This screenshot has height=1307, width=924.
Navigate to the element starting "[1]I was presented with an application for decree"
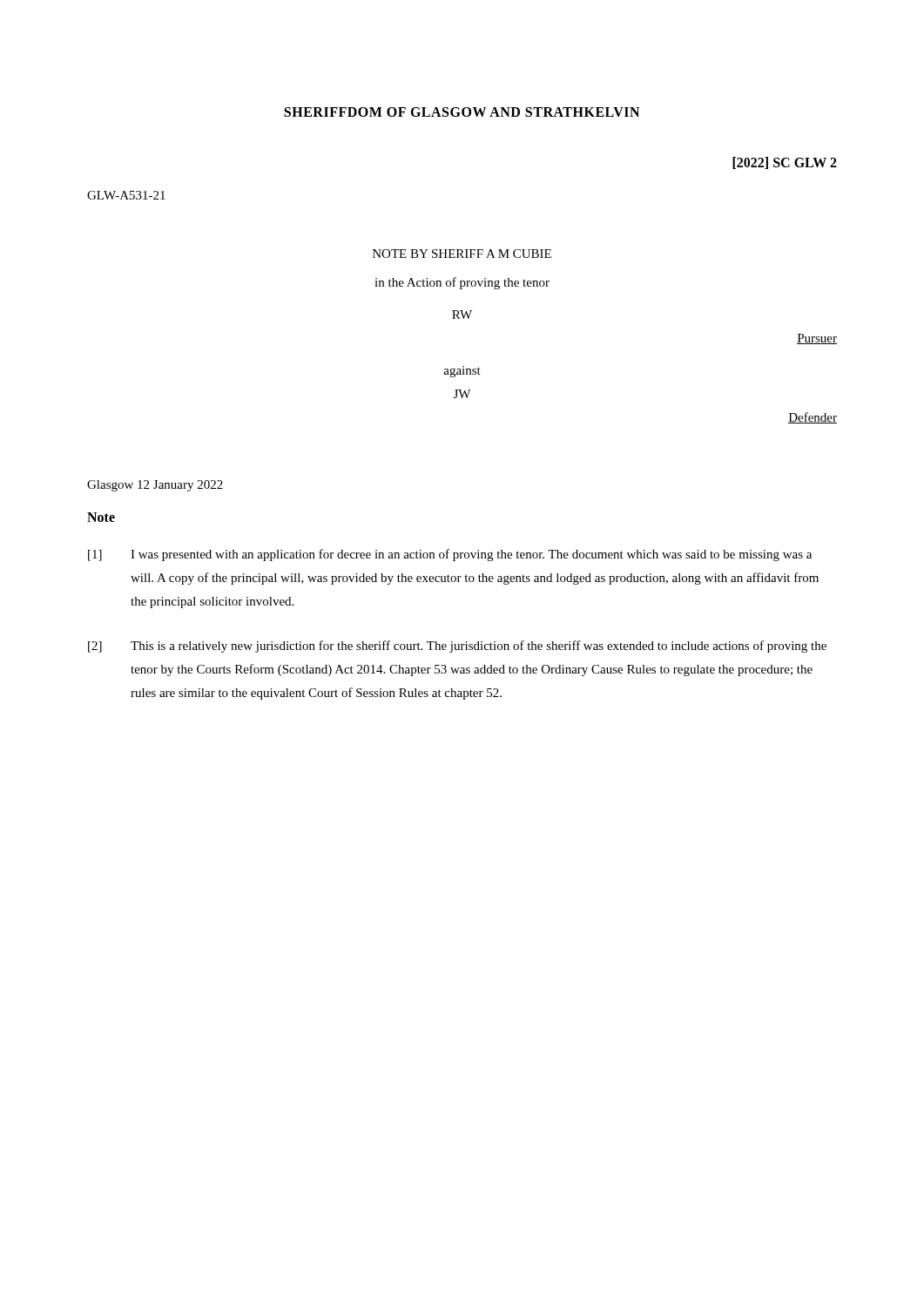[460, 578]
